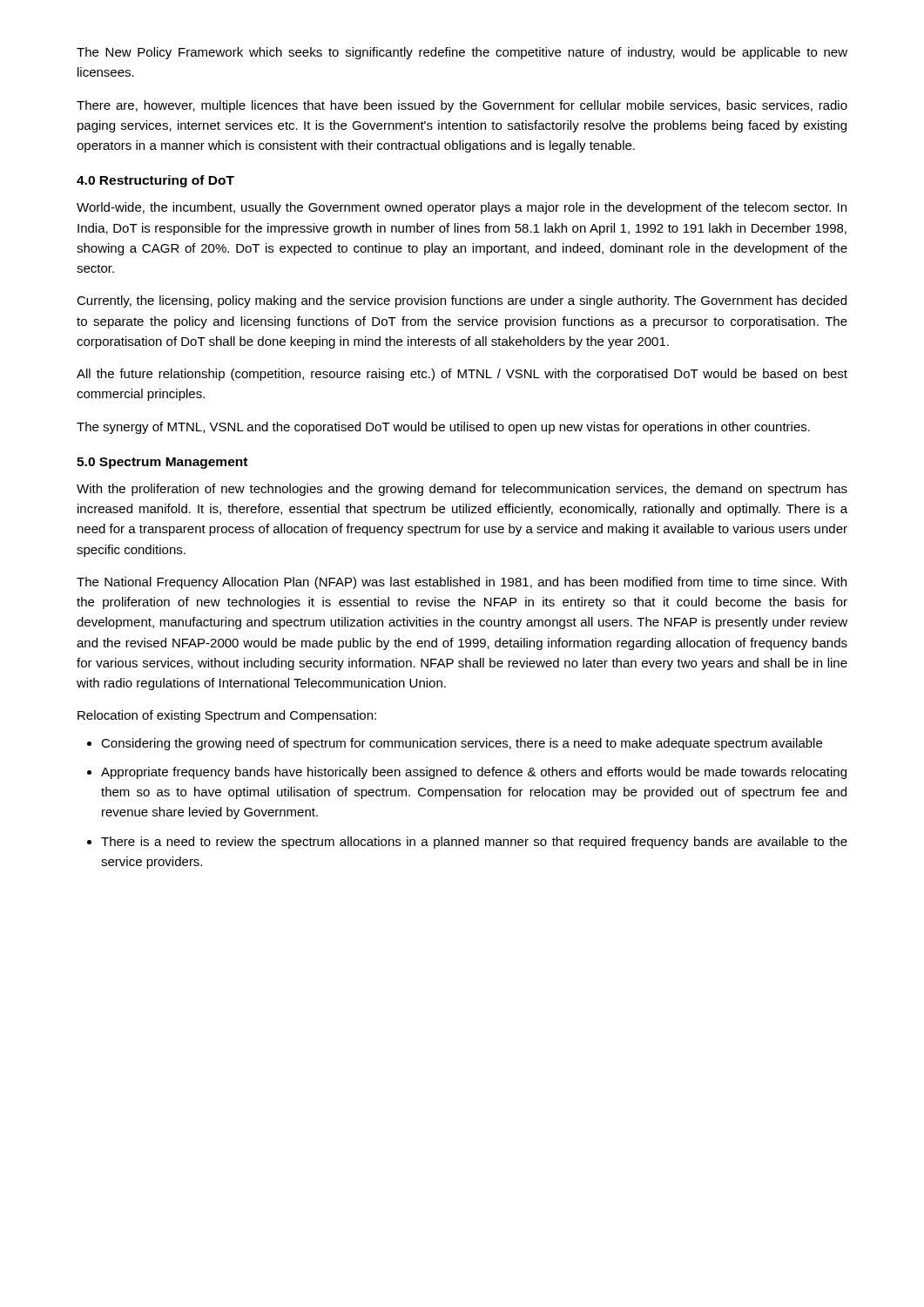The width and height of the screenshot is (924, 1307).
Task: Locate the block starting "There is a need to"
Action: pos(474,851)
